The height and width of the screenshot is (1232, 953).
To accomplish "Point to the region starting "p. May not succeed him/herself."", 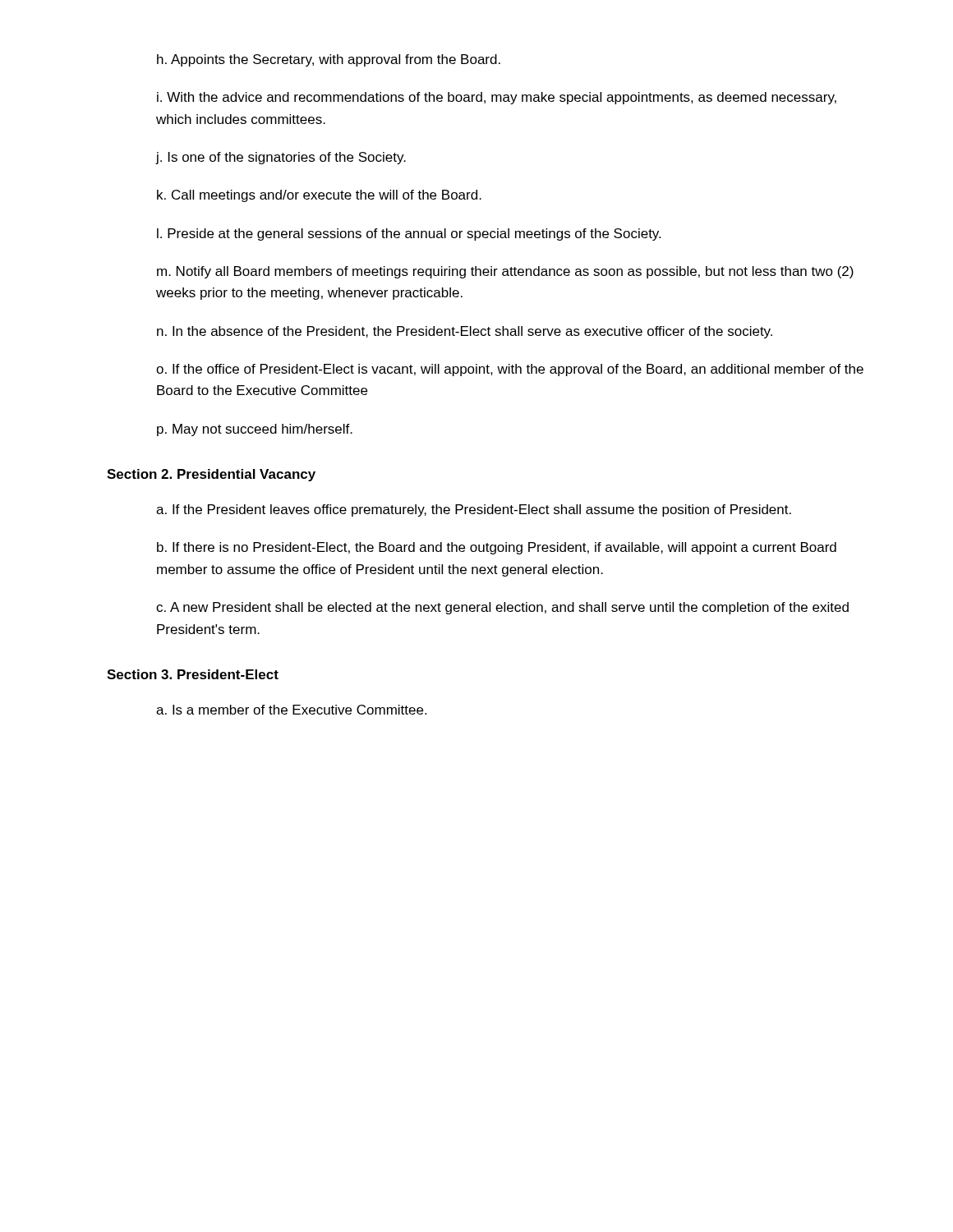I will click(x=255, y=429).
